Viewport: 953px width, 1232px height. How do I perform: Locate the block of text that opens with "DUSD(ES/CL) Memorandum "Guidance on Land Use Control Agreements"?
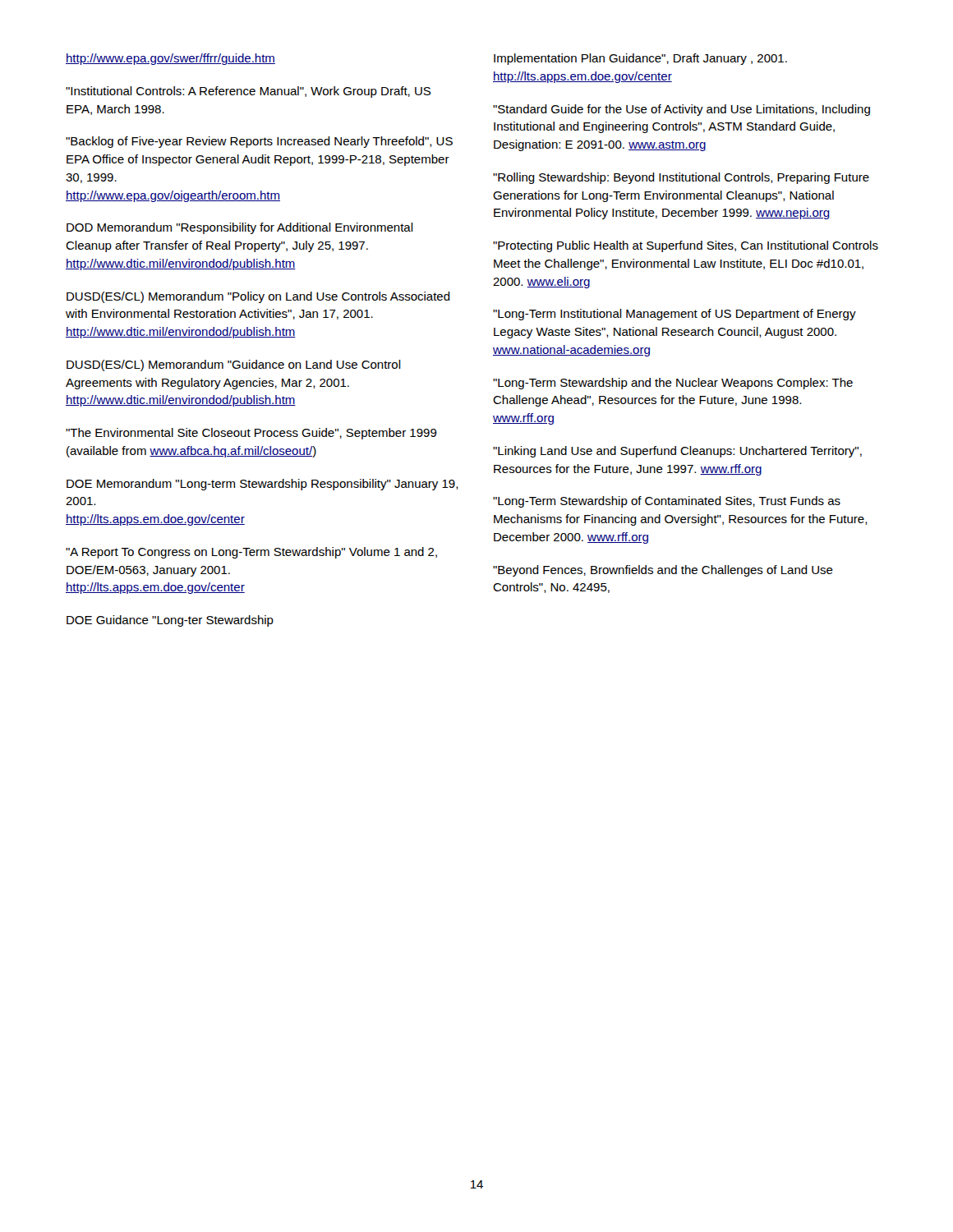click(x=233, y=382)
